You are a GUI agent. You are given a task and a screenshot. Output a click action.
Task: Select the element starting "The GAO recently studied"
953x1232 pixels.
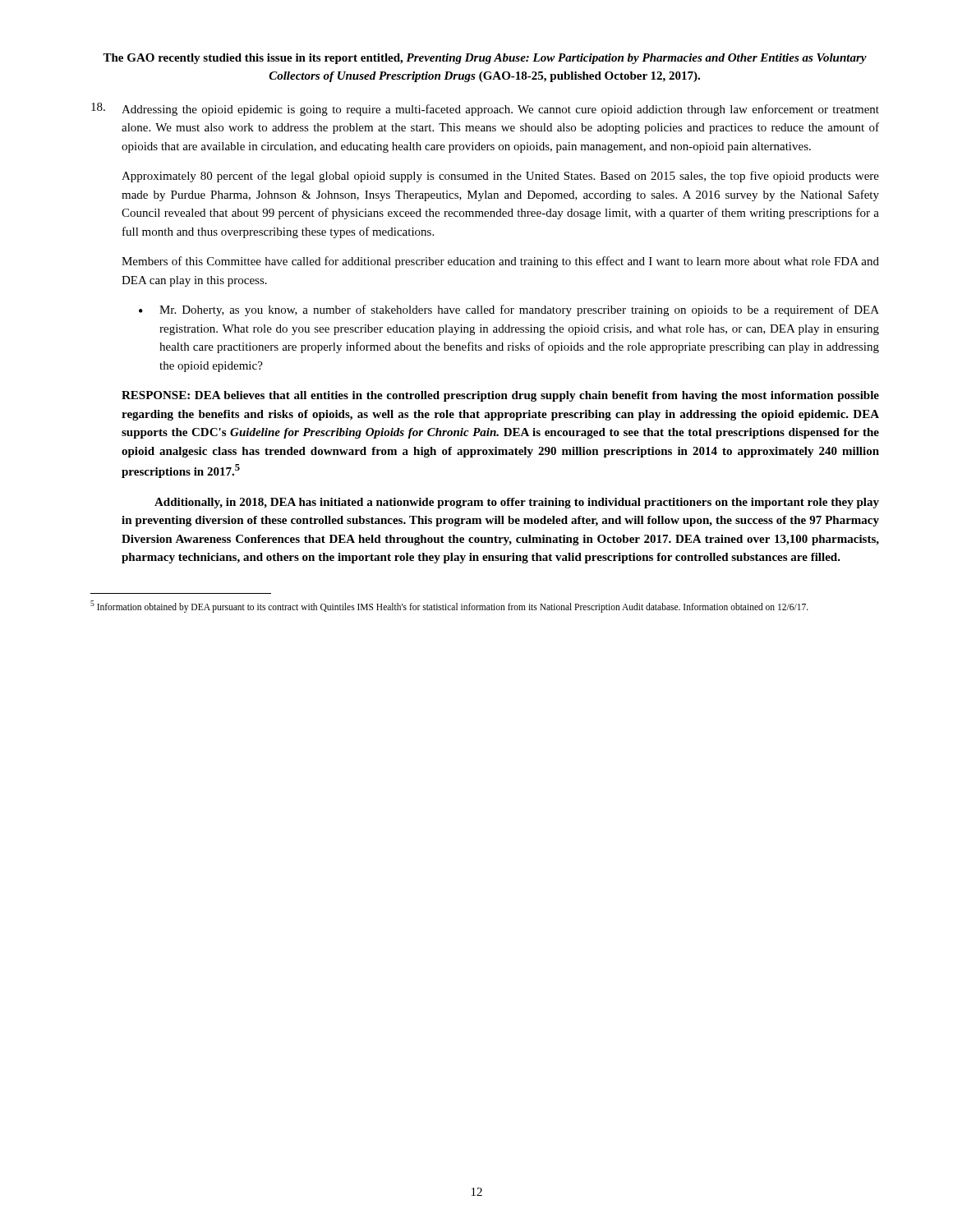tap(485, 66)
